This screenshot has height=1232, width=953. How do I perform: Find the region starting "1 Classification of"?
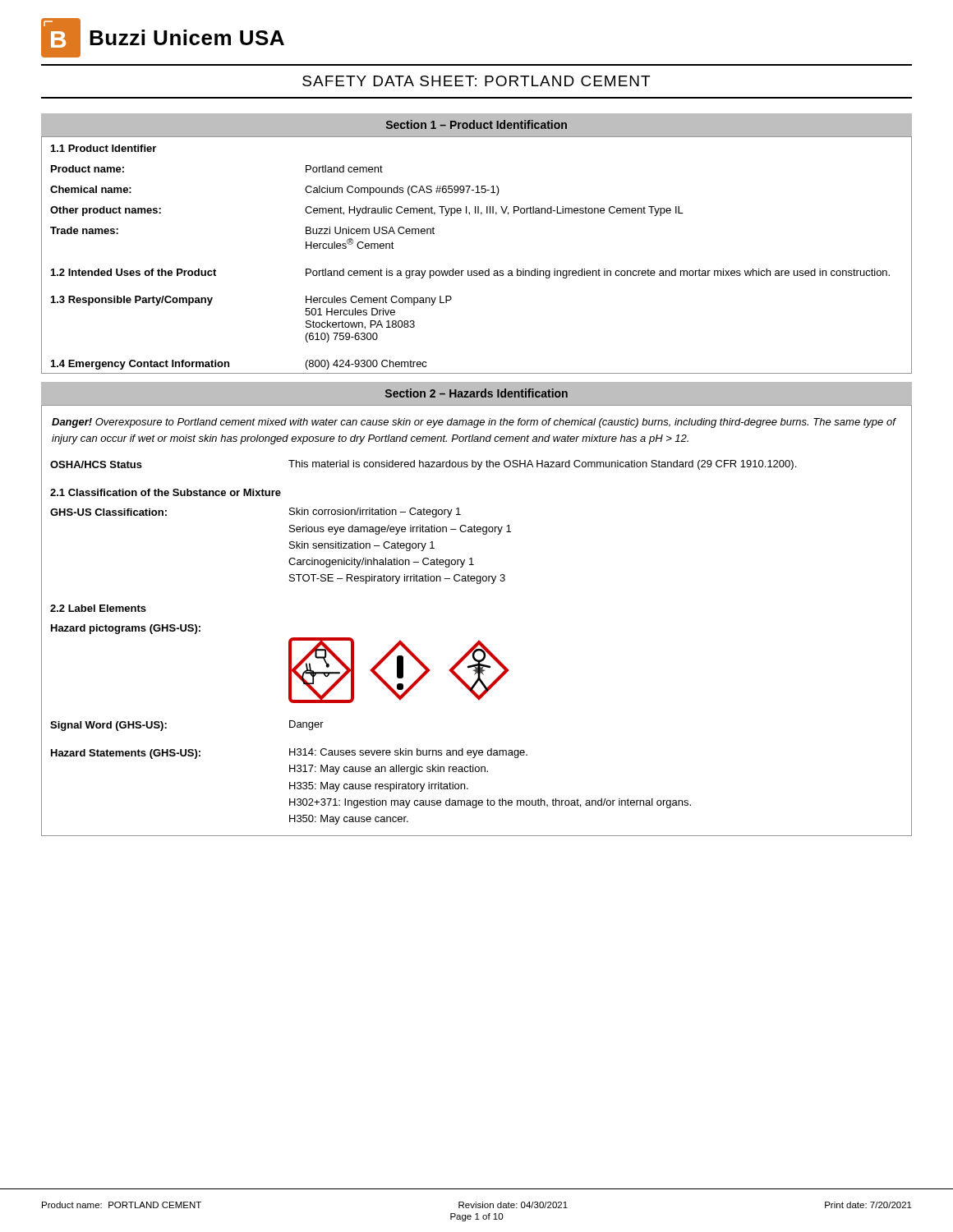tap(166, 492)
